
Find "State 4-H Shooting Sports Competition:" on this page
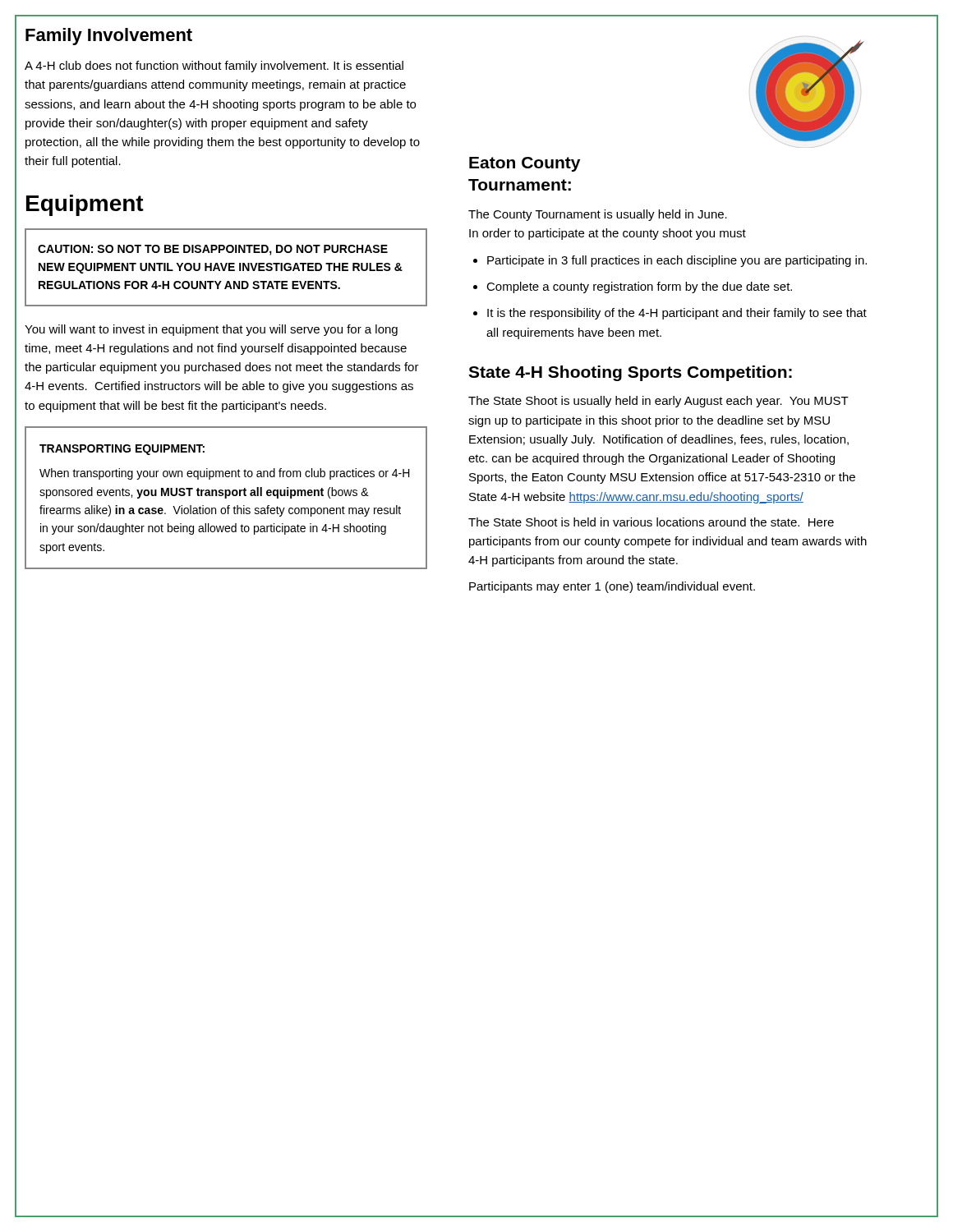pyautogui.click(x=631, y=372)
